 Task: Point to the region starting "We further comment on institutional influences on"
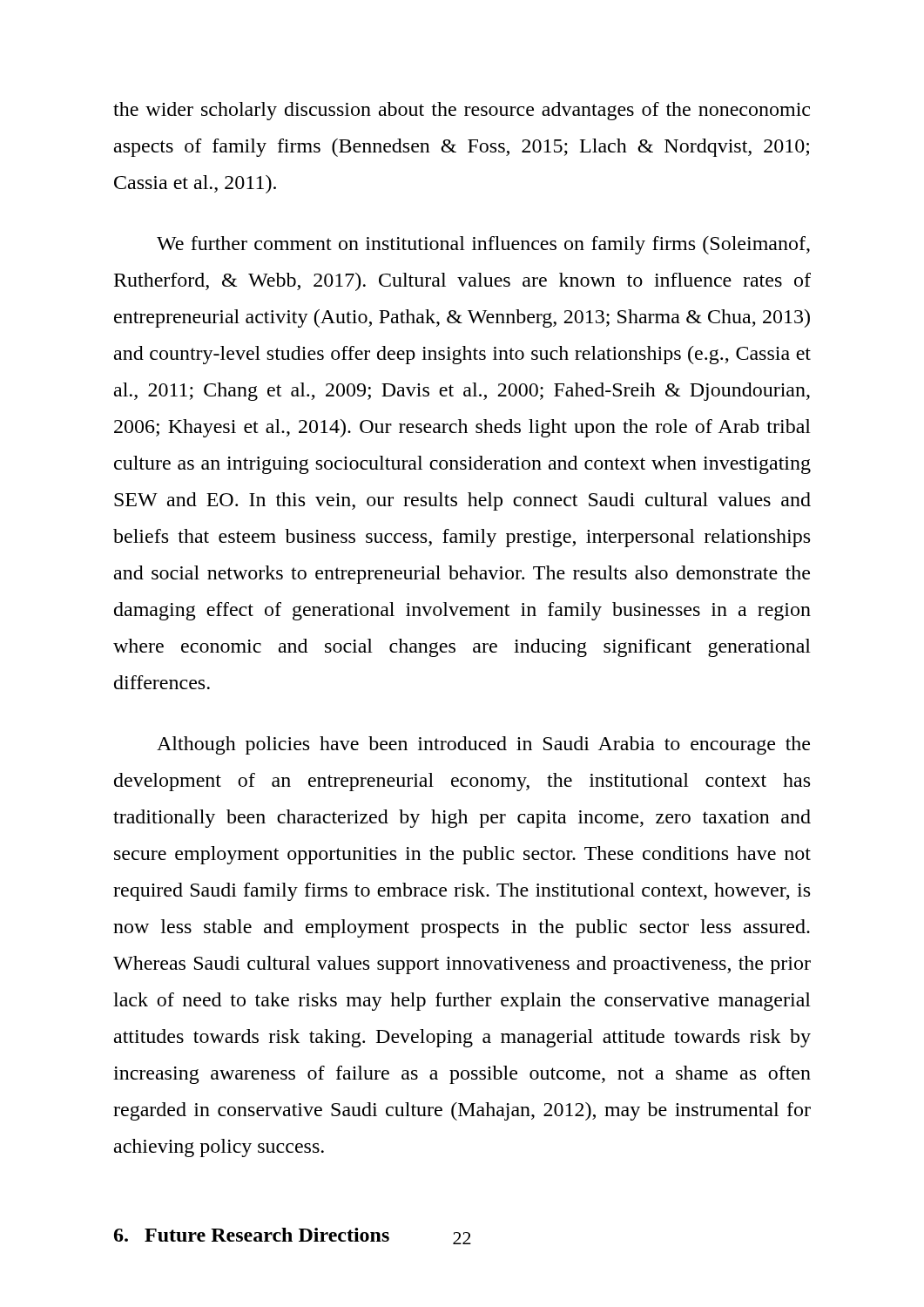pyautogui.click(x=462, y=463)
